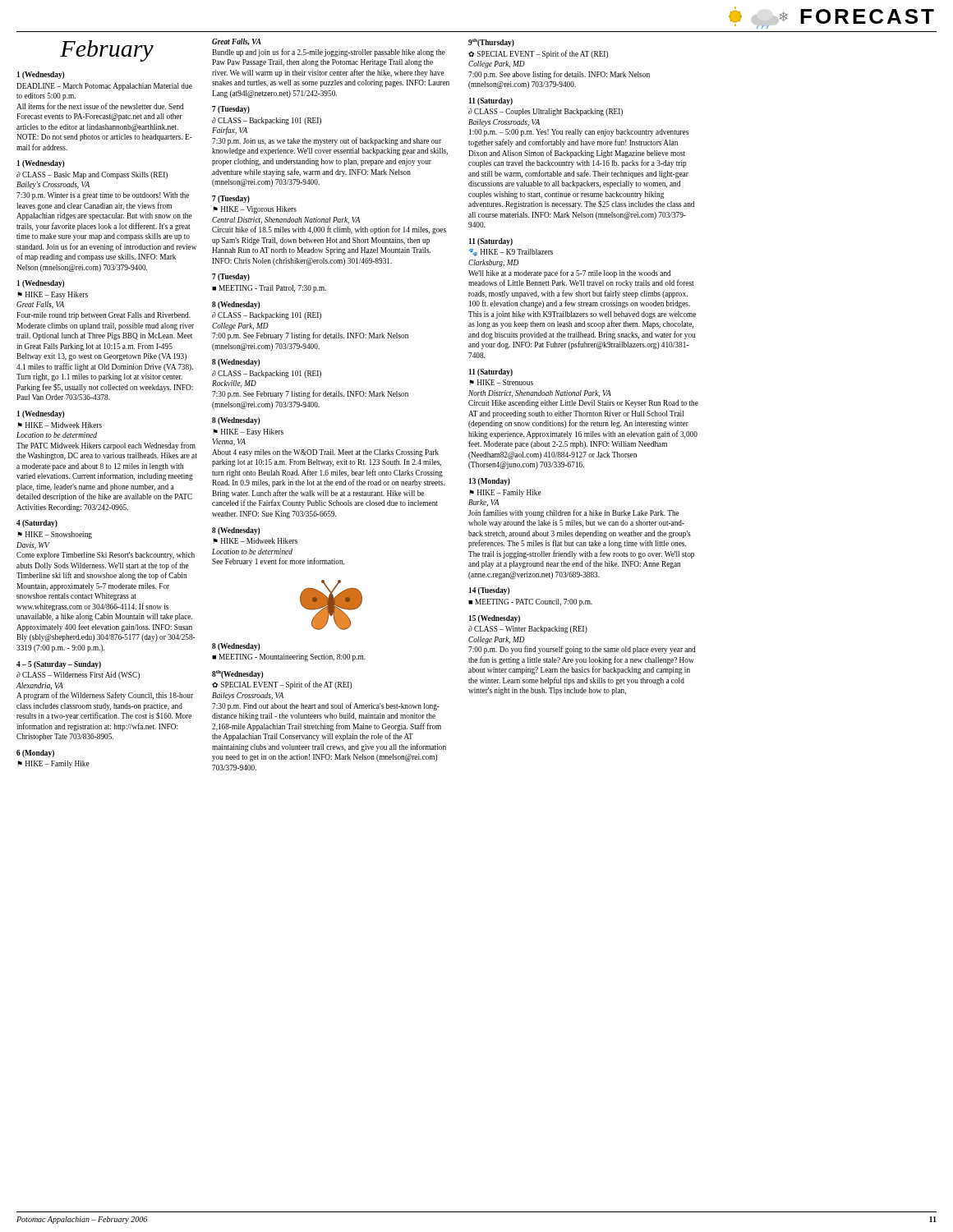Viewport: 953px width, 1232px height.
Task: Locate the list item that reads "15 (Wednesday) ∂"
Action: click(x=583, y=655)
